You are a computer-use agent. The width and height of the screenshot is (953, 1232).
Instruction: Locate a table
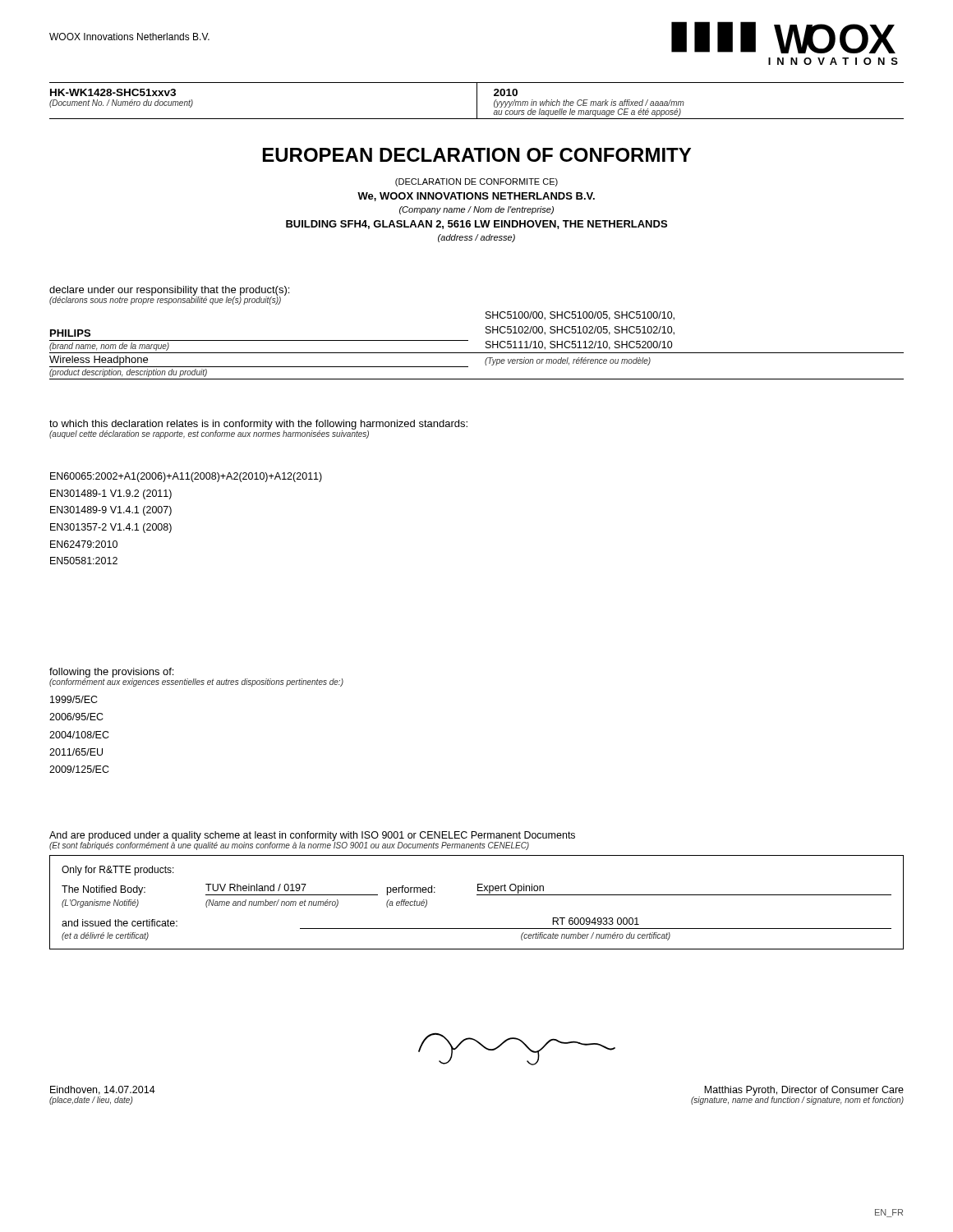(x=476, y=902)
